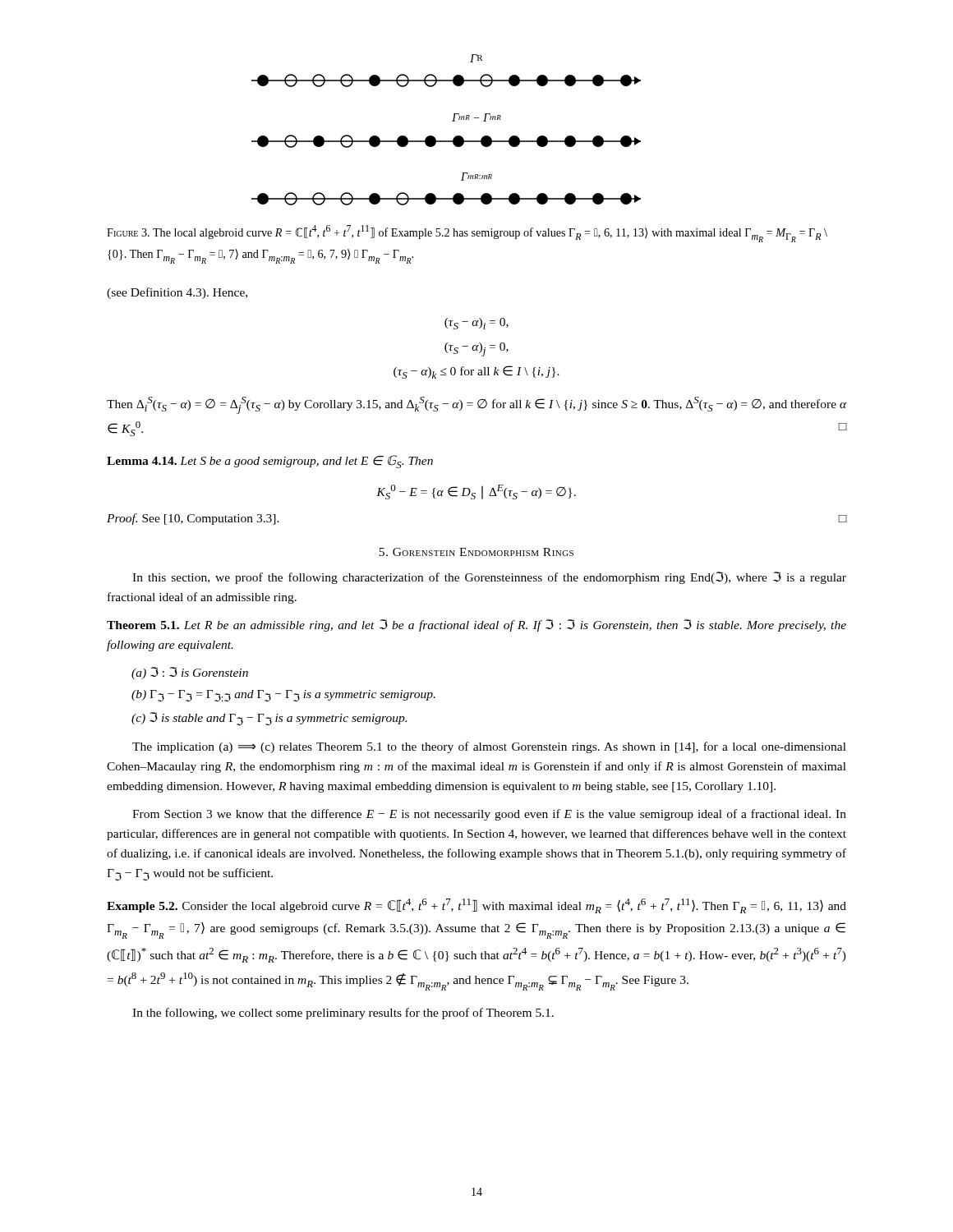The height and width of the screenshot is (1232, 953).
Task: Find the block on this page that starts "Proof. See [10,"
Action: 189,519
